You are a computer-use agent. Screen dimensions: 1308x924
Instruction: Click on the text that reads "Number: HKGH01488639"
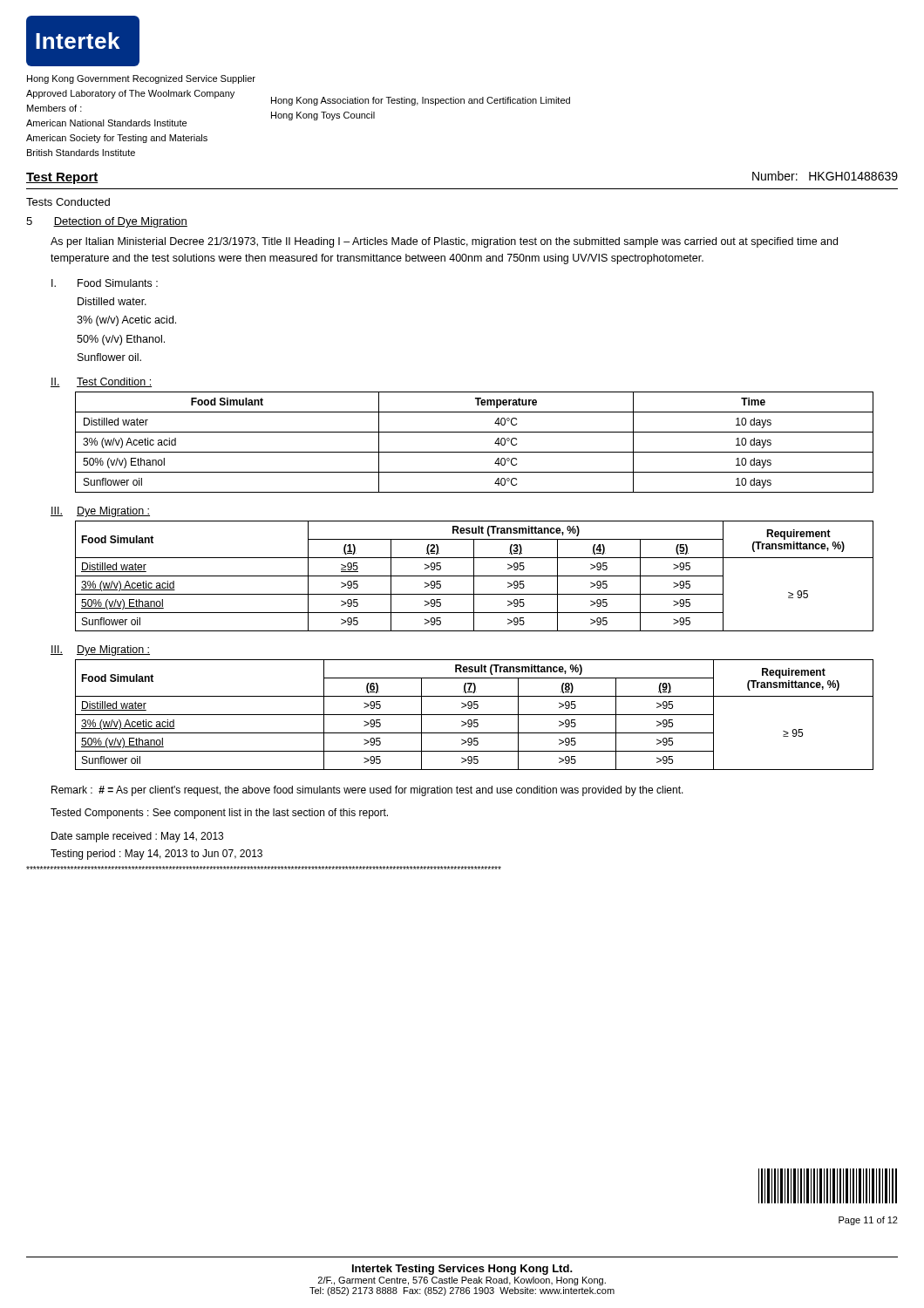pos(825,176)
